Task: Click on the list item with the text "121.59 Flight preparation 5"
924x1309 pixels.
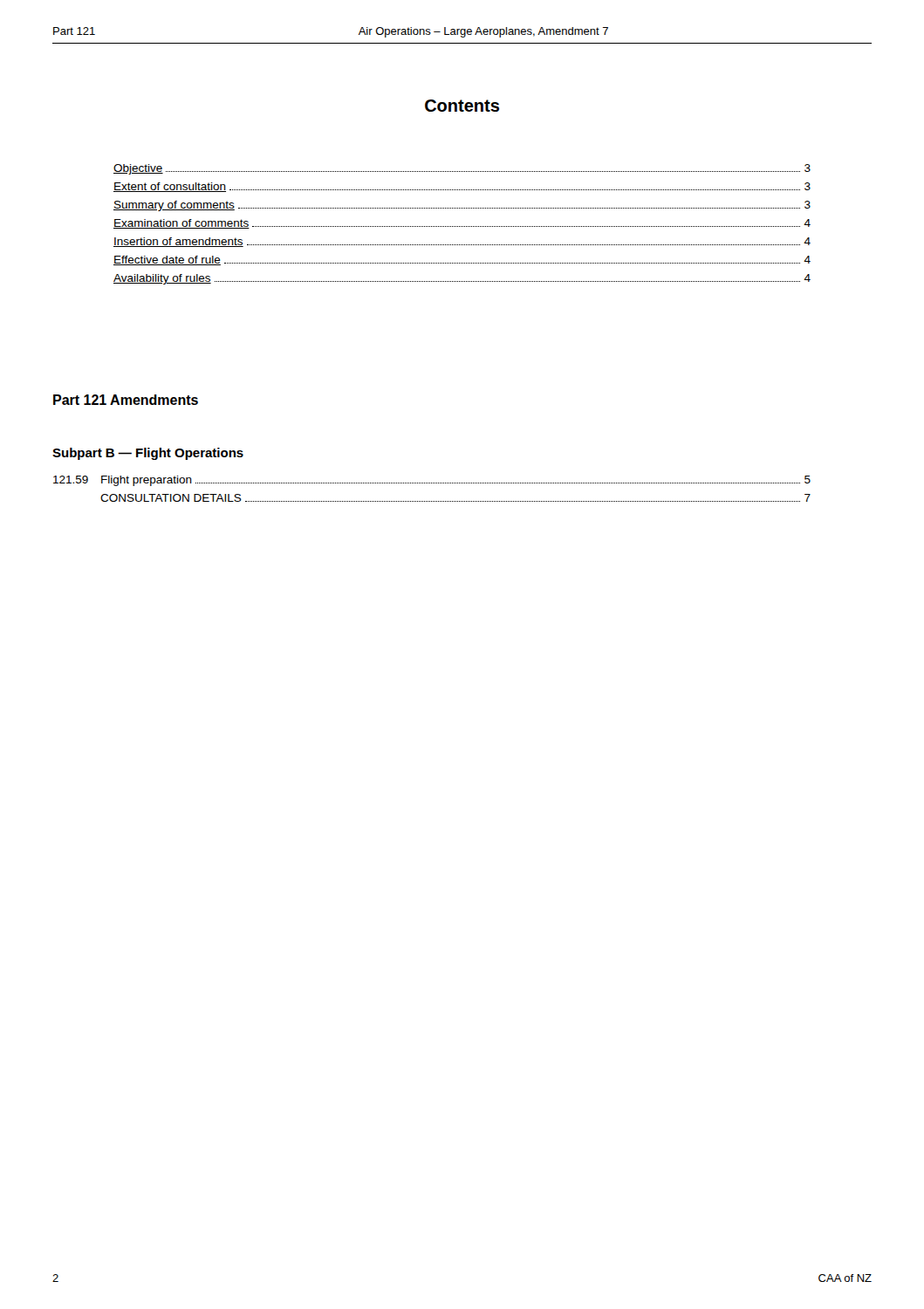Action: click(x=431, y=479)
